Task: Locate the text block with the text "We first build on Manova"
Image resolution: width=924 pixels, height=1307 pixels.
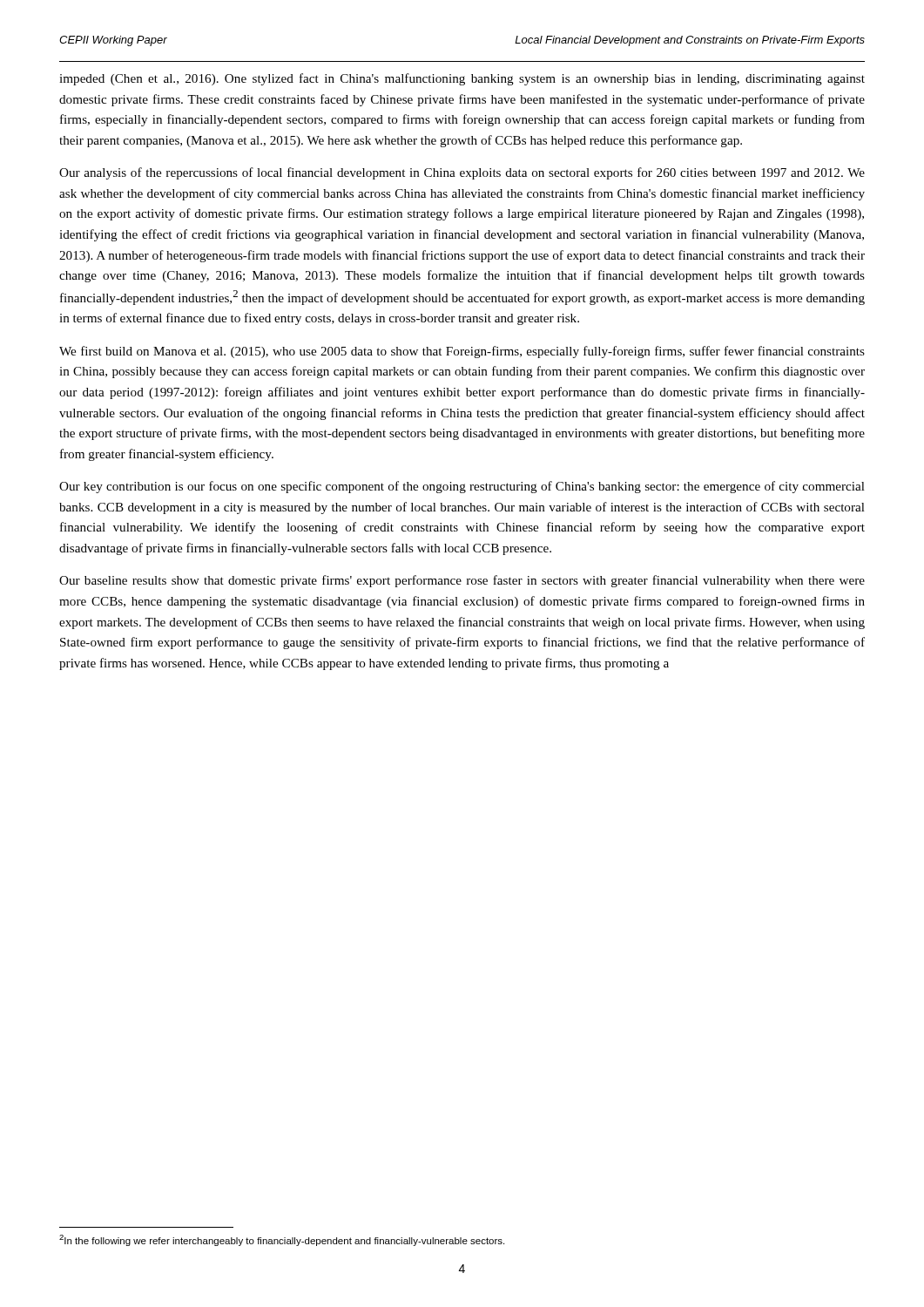Action: (462, 402)
